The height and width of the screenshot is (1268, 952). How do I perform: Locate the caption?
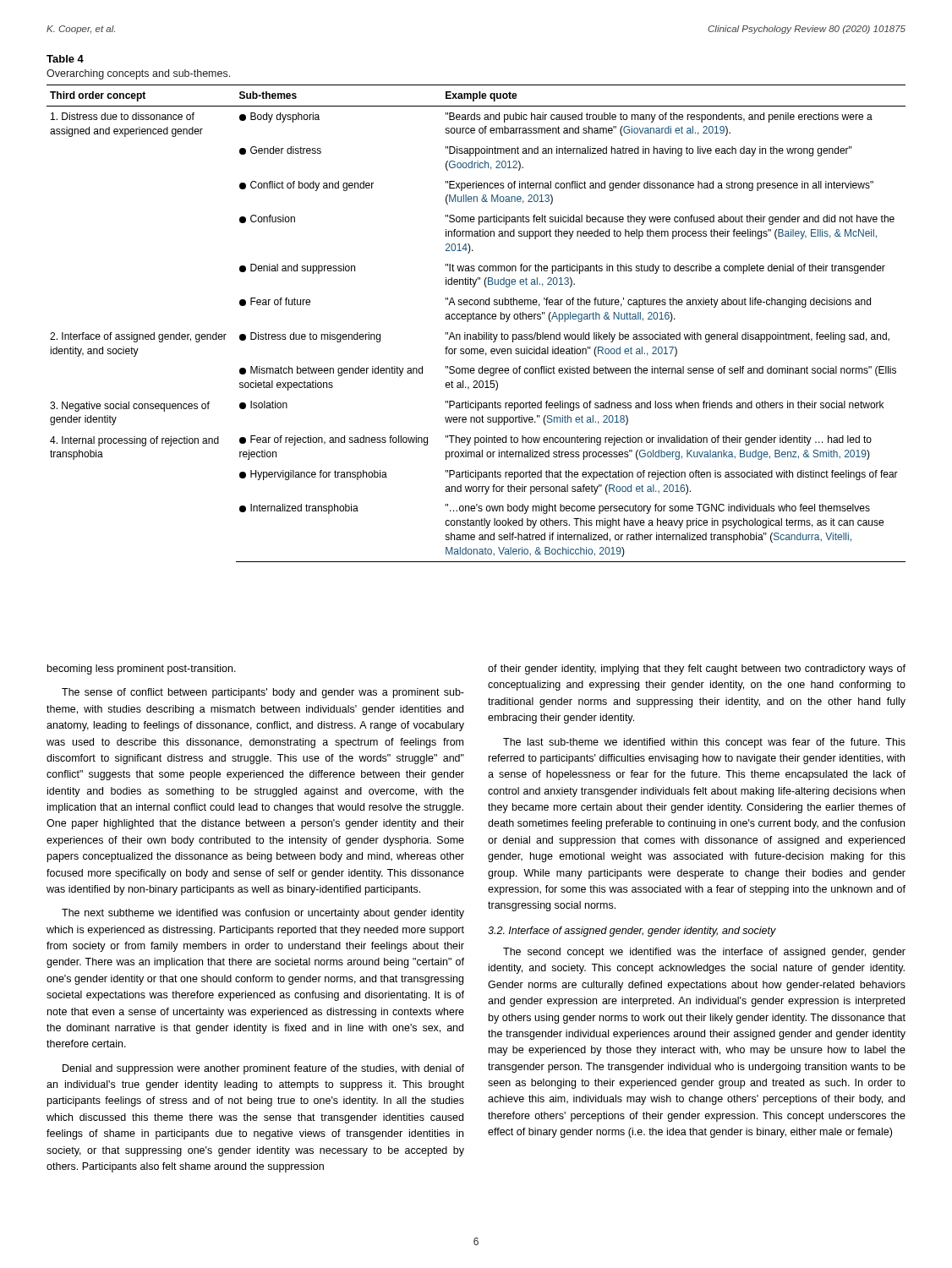139,74
